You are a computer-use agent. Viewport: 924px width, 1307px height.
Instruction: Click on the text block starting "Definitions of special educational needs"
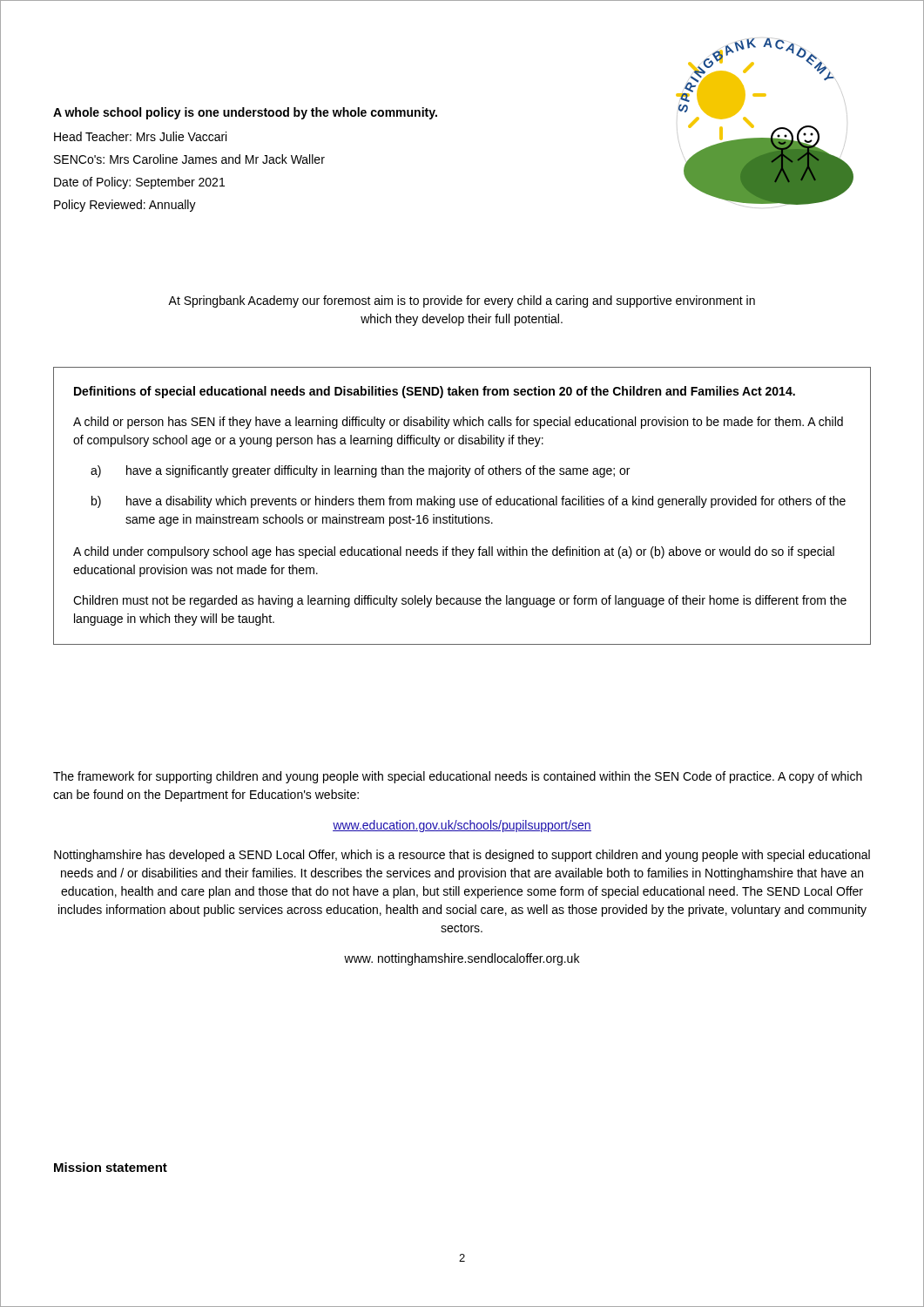tap(462, 506)
